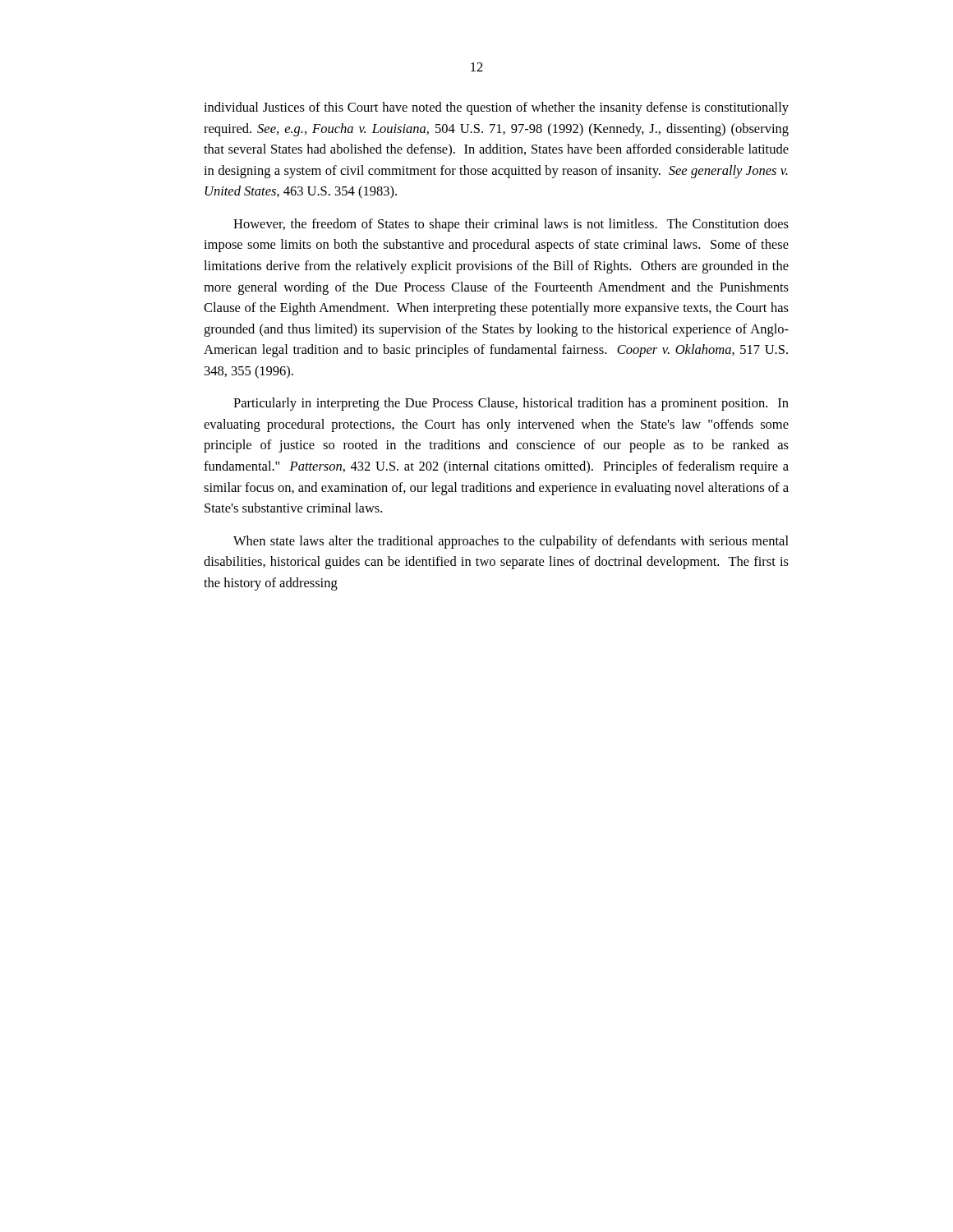Locate the text block that reads "However, the freedom of States to"
The width and height of the screenshot is (953, 1232).
pos(496,297)
